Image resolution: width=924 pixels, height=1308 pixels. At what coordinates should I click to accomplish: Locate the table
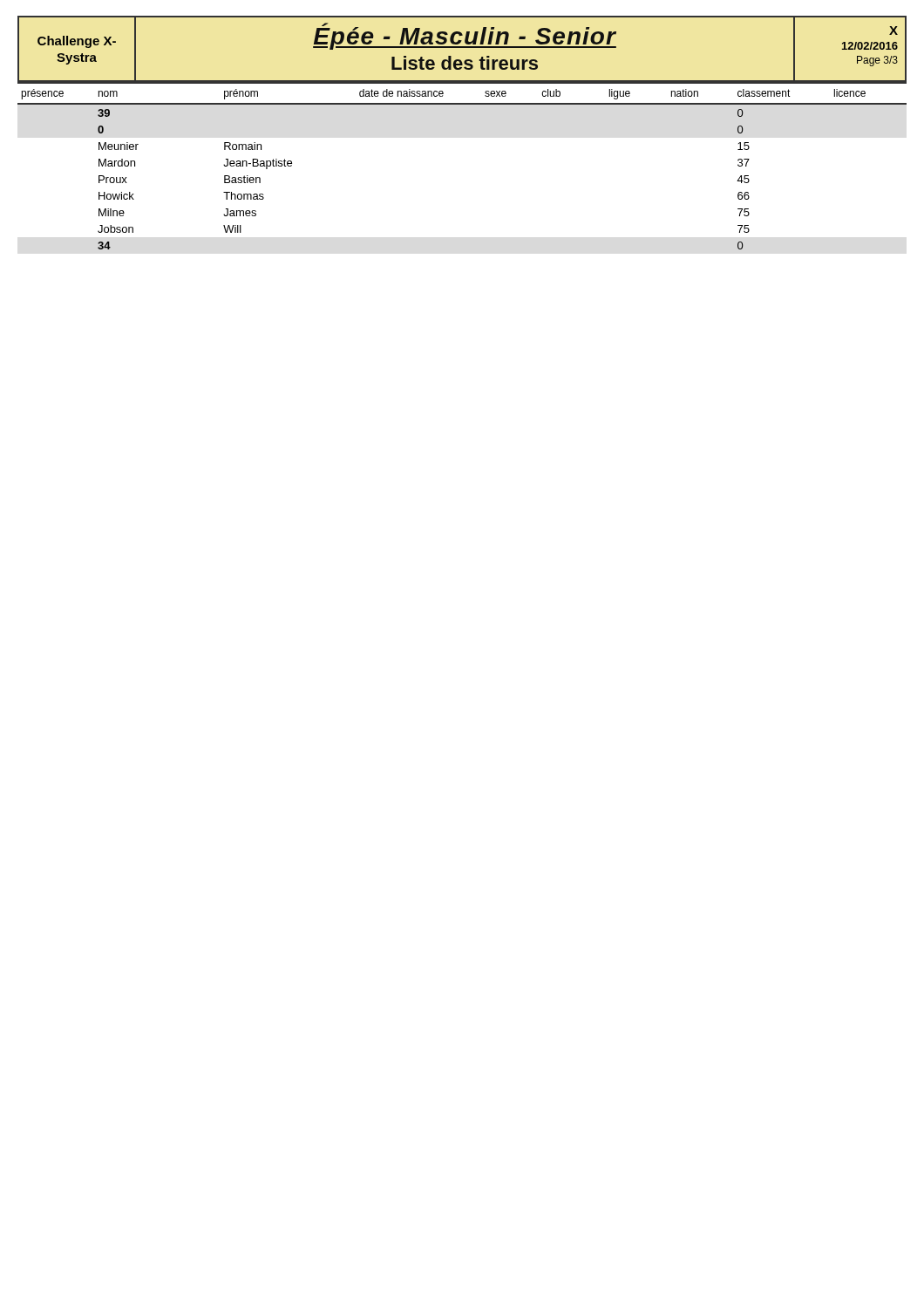462,168
